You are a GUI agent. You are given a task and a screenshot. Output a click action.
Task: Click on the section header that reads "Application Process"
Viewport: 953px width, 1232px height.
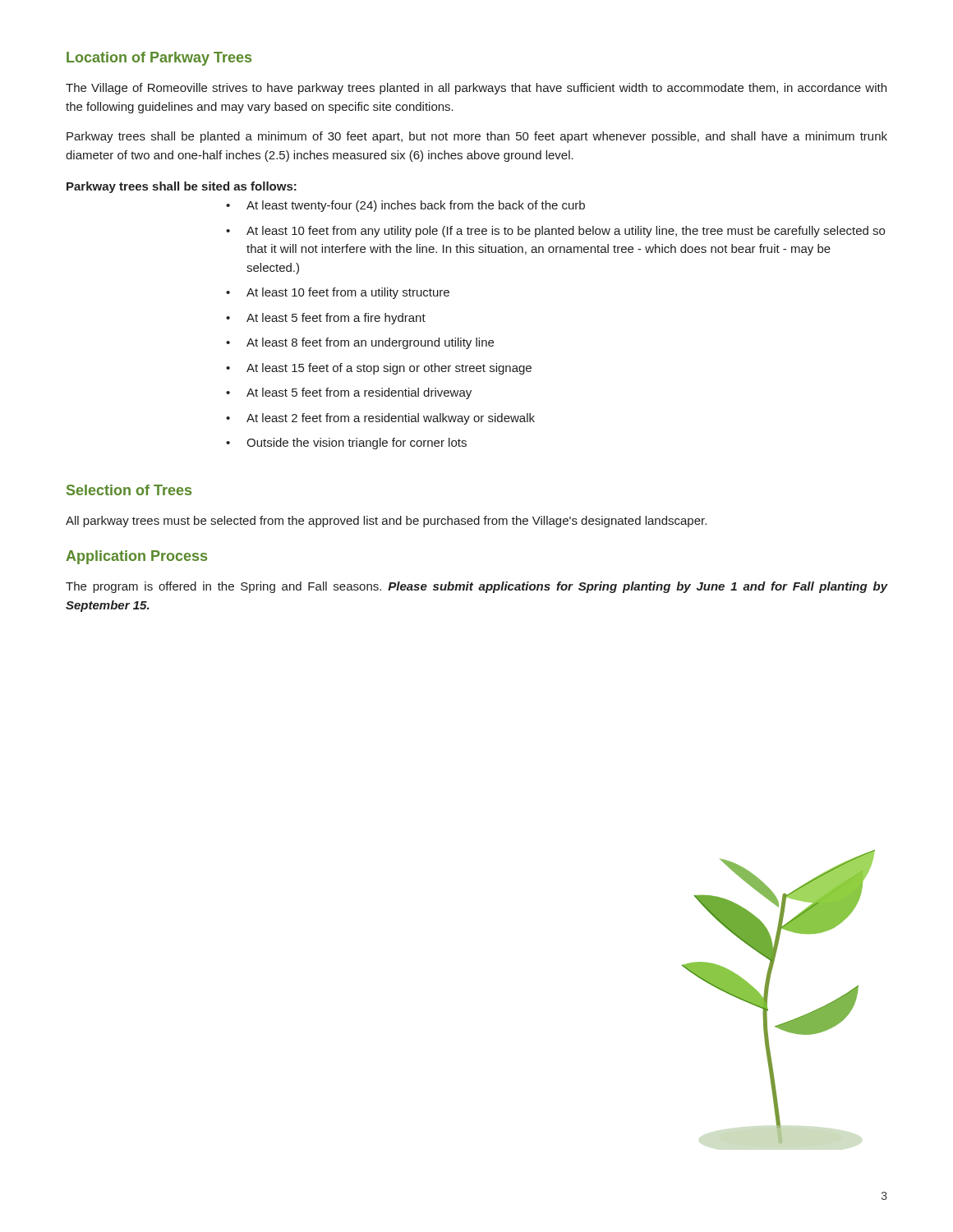[136, 557]
